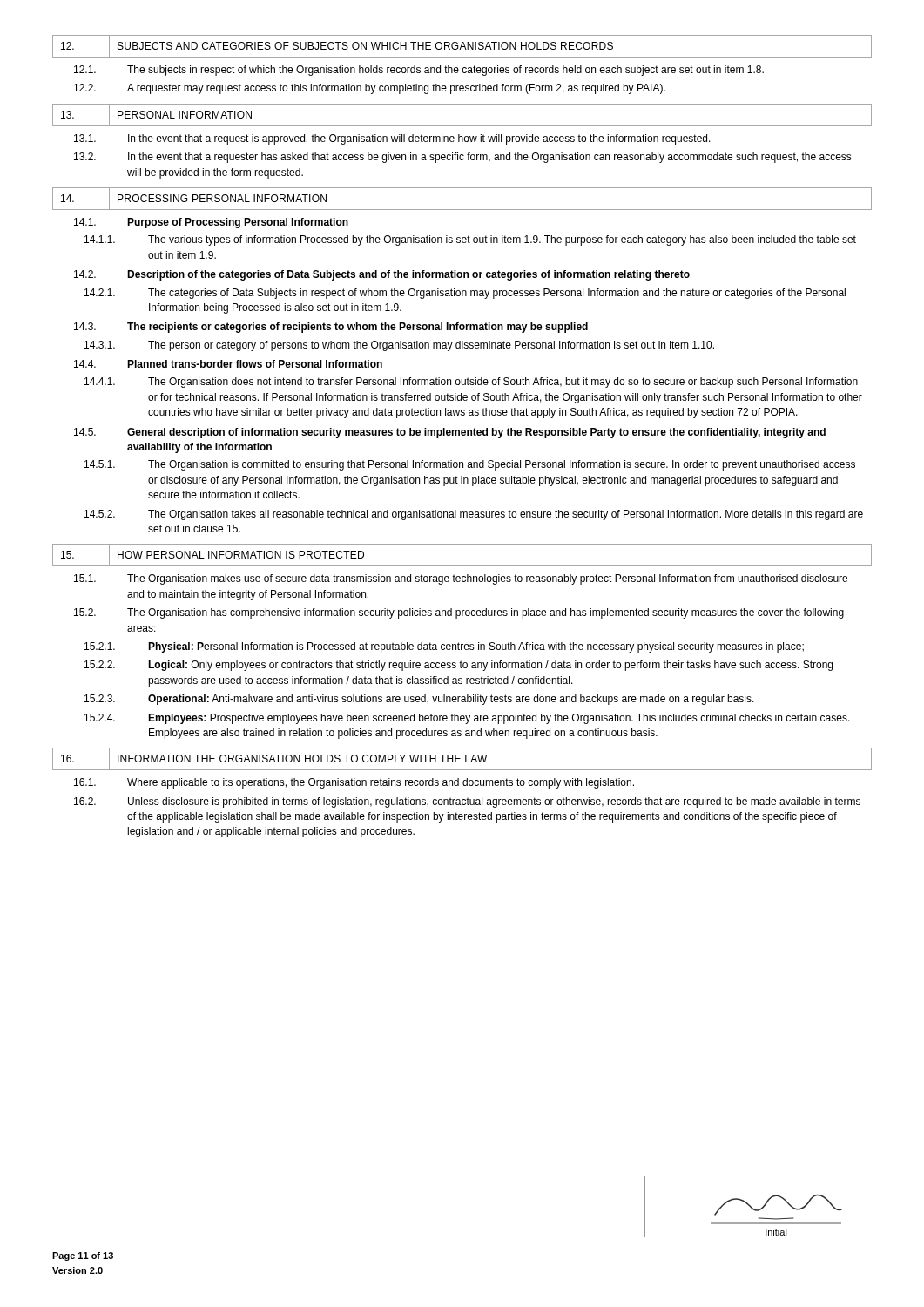Locate the block of text that opens with "12.1. The subjects in respect of which the"
The image size is (924, 1307).
[x=462, y=70]
